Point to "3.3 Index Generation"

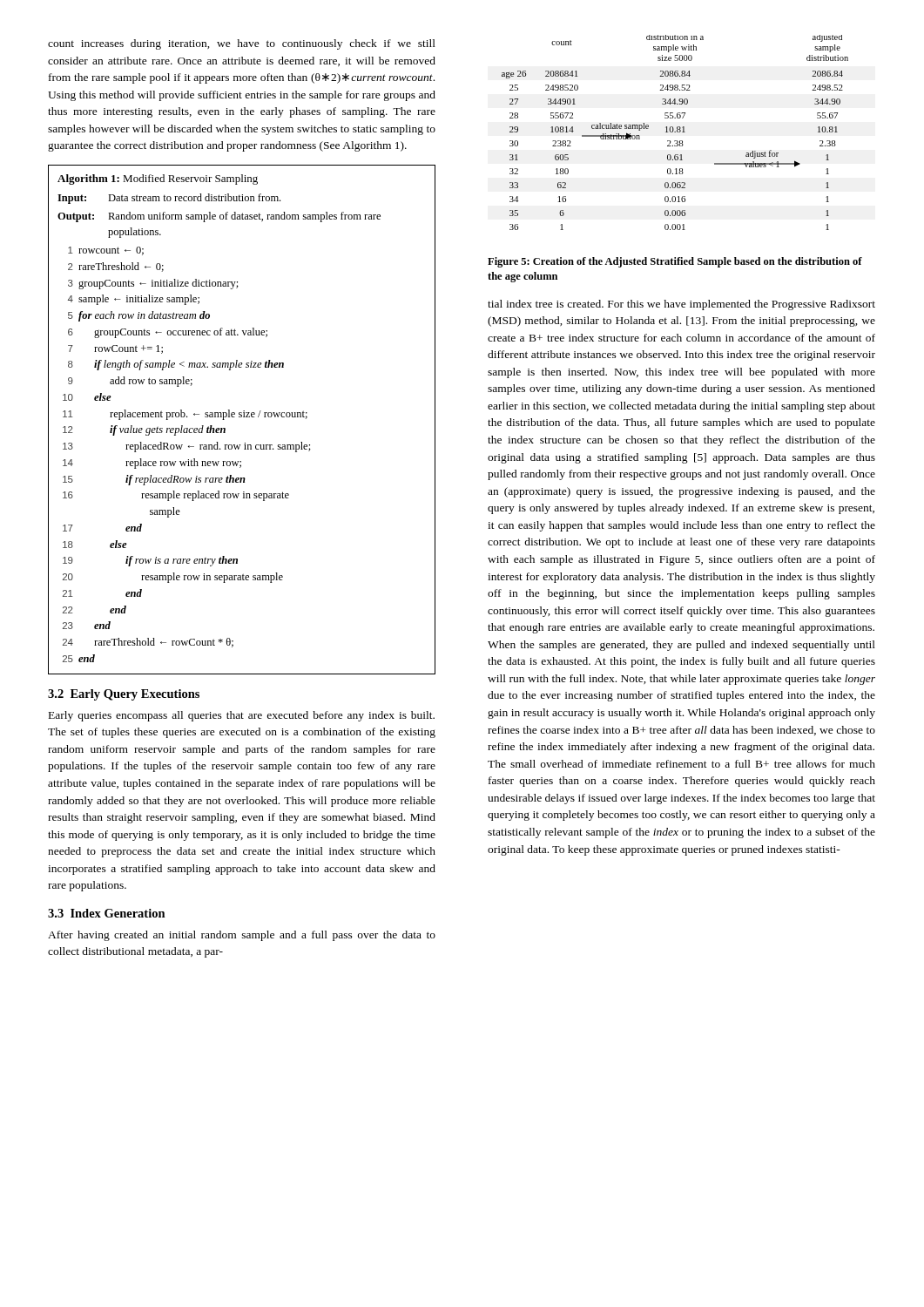107,913
